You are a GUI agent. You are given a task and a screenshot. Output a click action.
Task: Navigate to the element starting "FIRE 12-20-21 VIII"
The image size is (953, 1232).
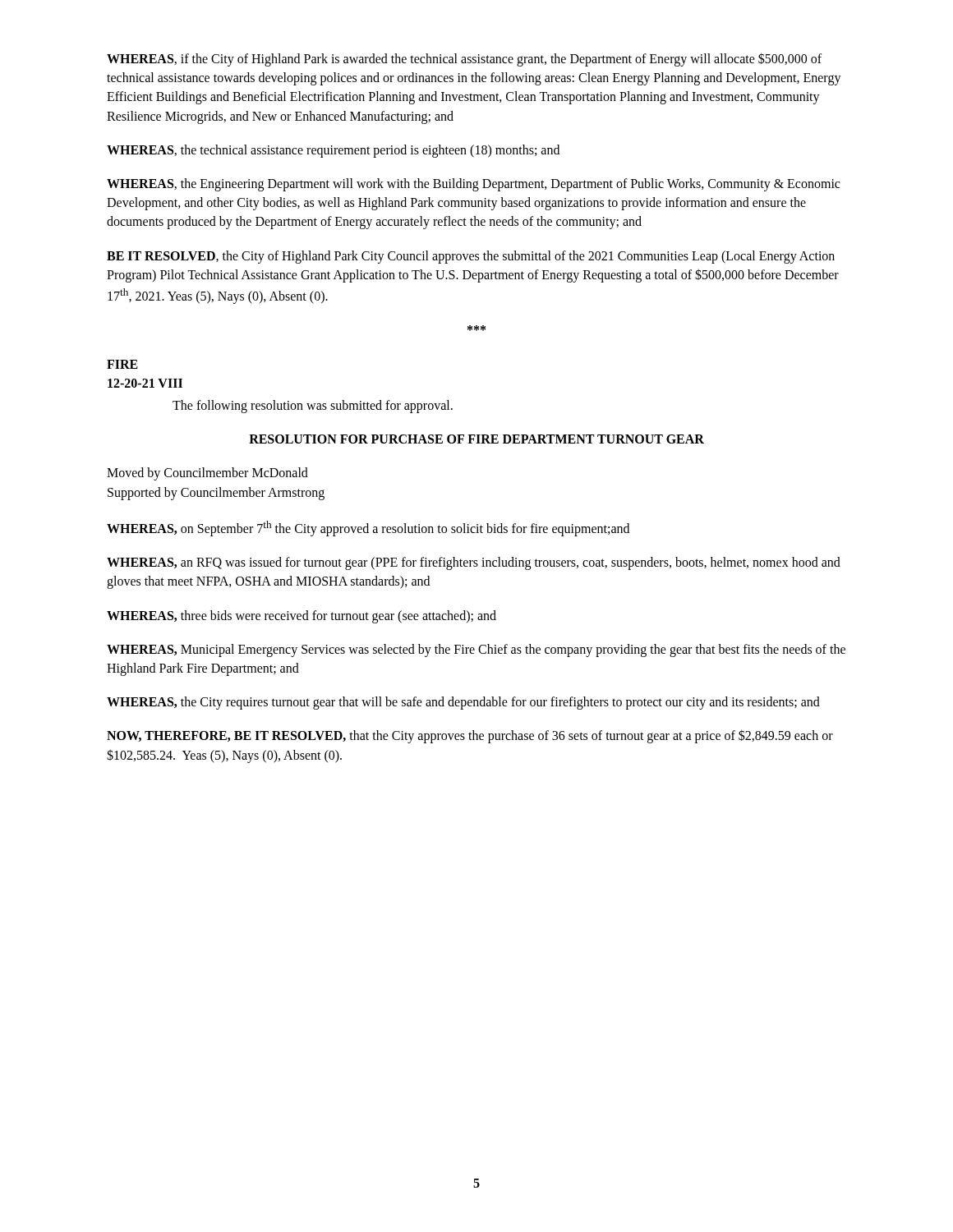click(x=145, y=373)
